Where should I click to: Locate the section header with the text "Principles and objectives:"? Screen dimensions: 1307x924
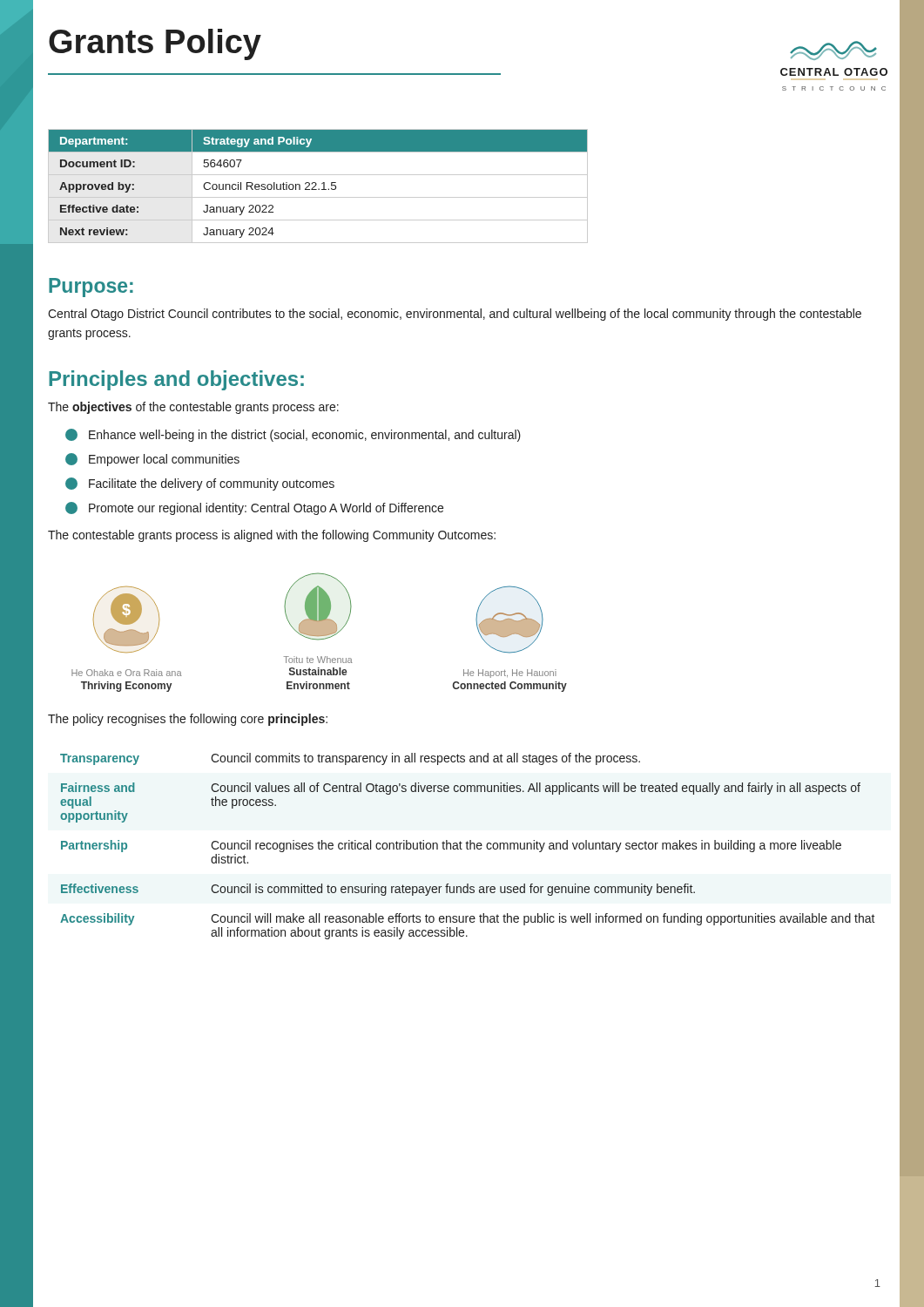click(177, 379)
